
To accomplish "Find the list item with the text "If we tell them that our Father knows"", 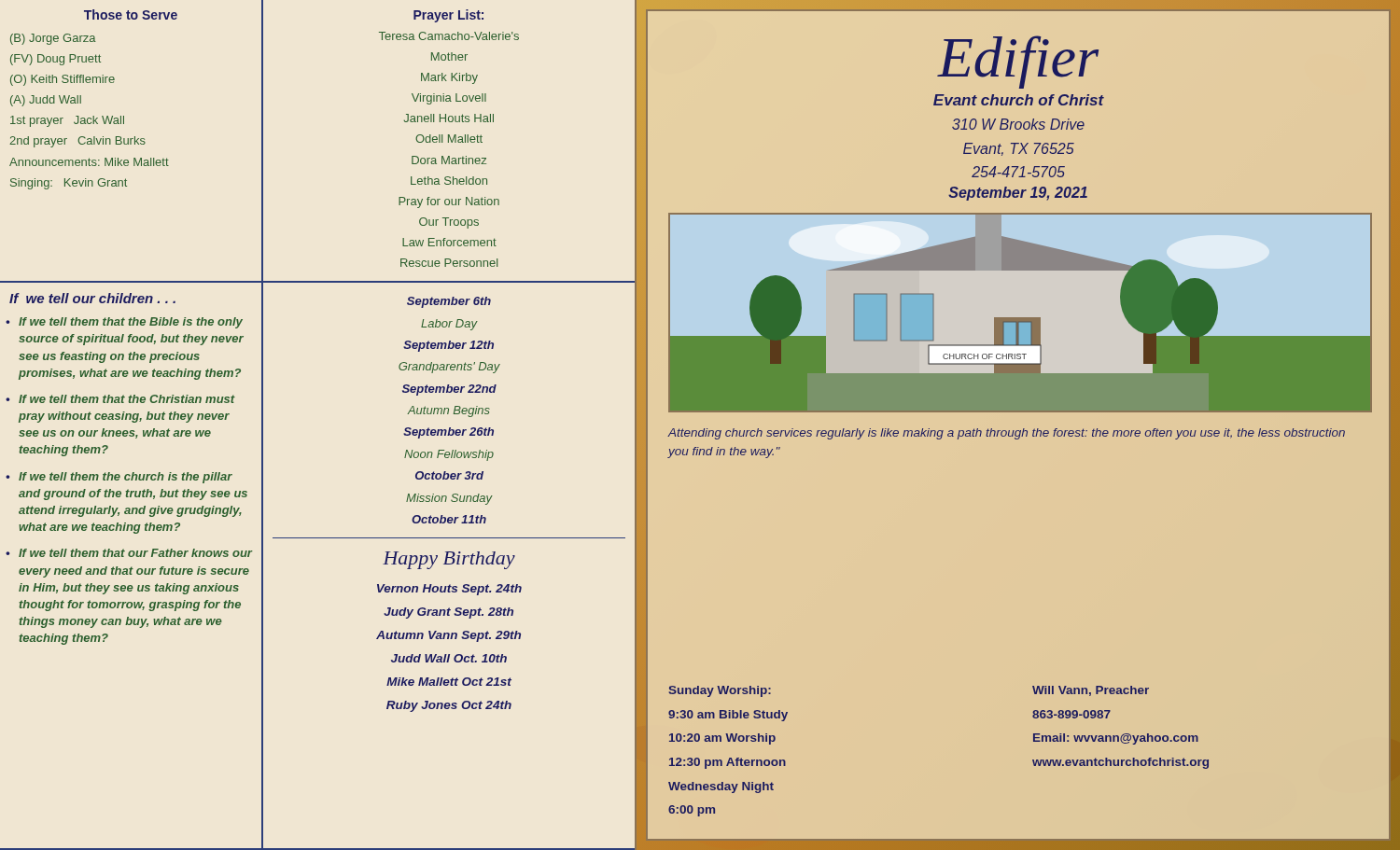I will (x=135, y=596).
